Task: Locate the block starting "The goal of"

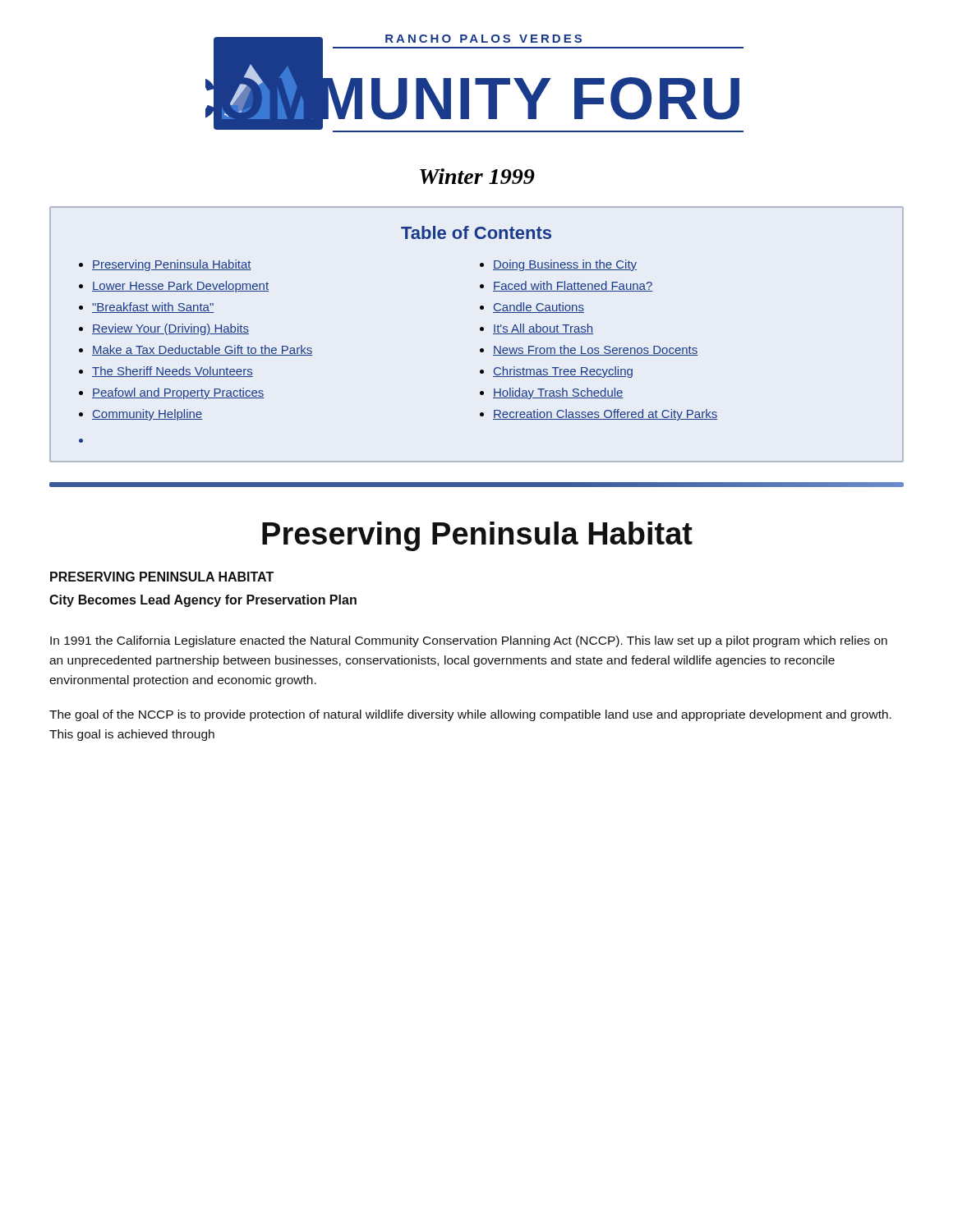Action: pos(471,724)
